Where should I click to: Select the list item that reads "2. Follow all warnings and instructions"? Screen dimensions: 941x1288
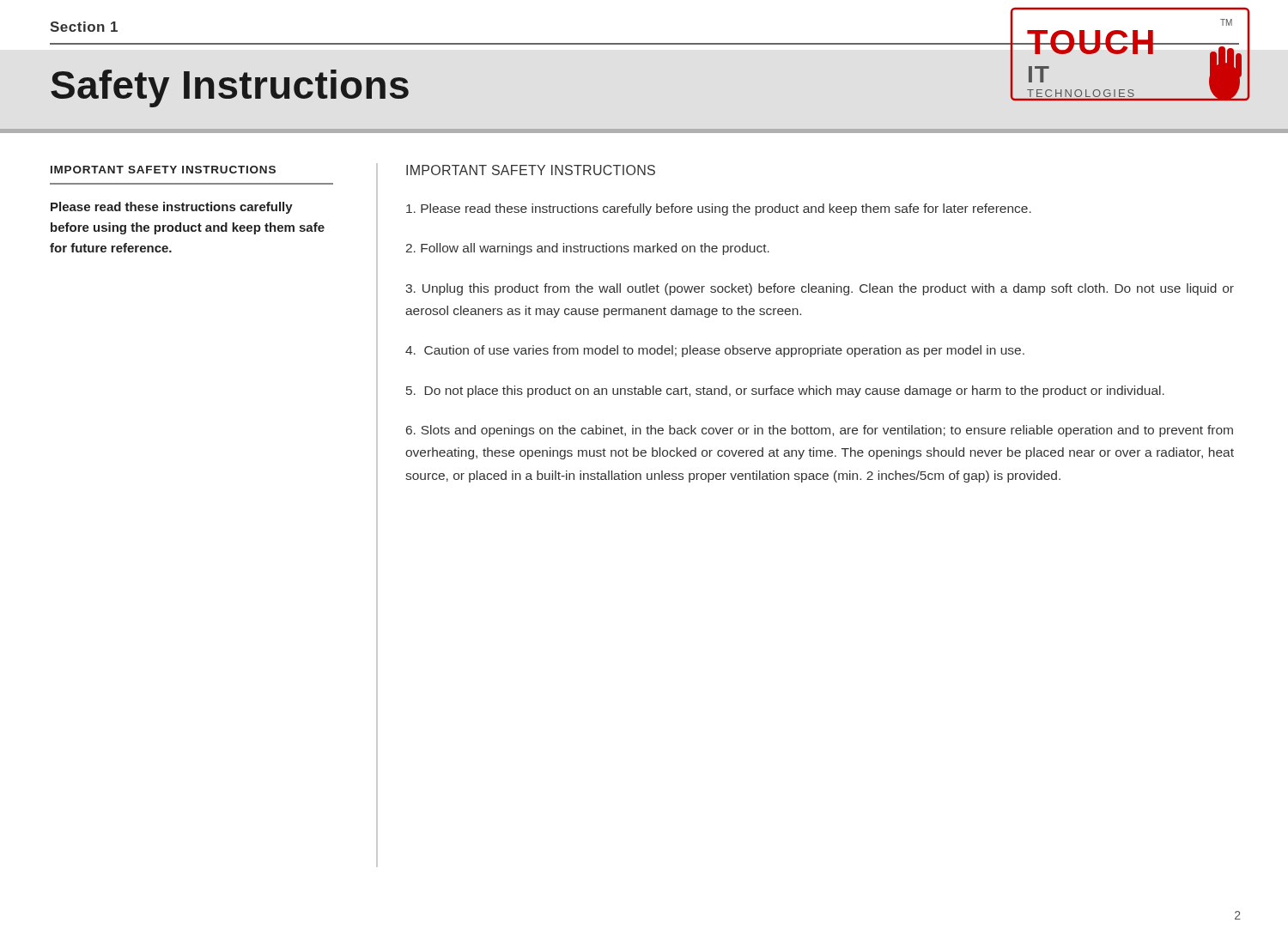pyautogui.click(x=588, y=248)
